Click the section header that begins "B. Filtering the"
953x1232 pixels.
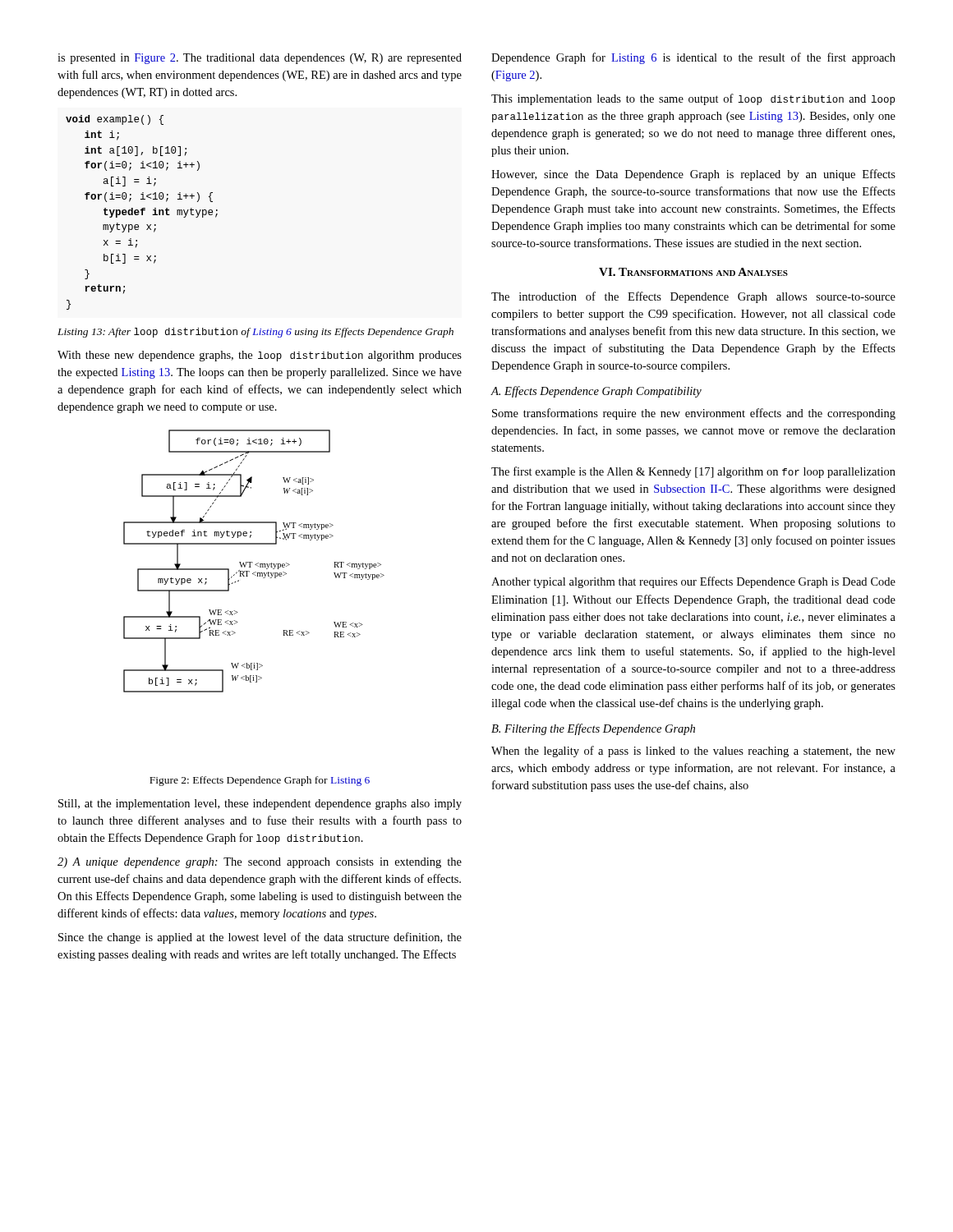tap(693, 729)
